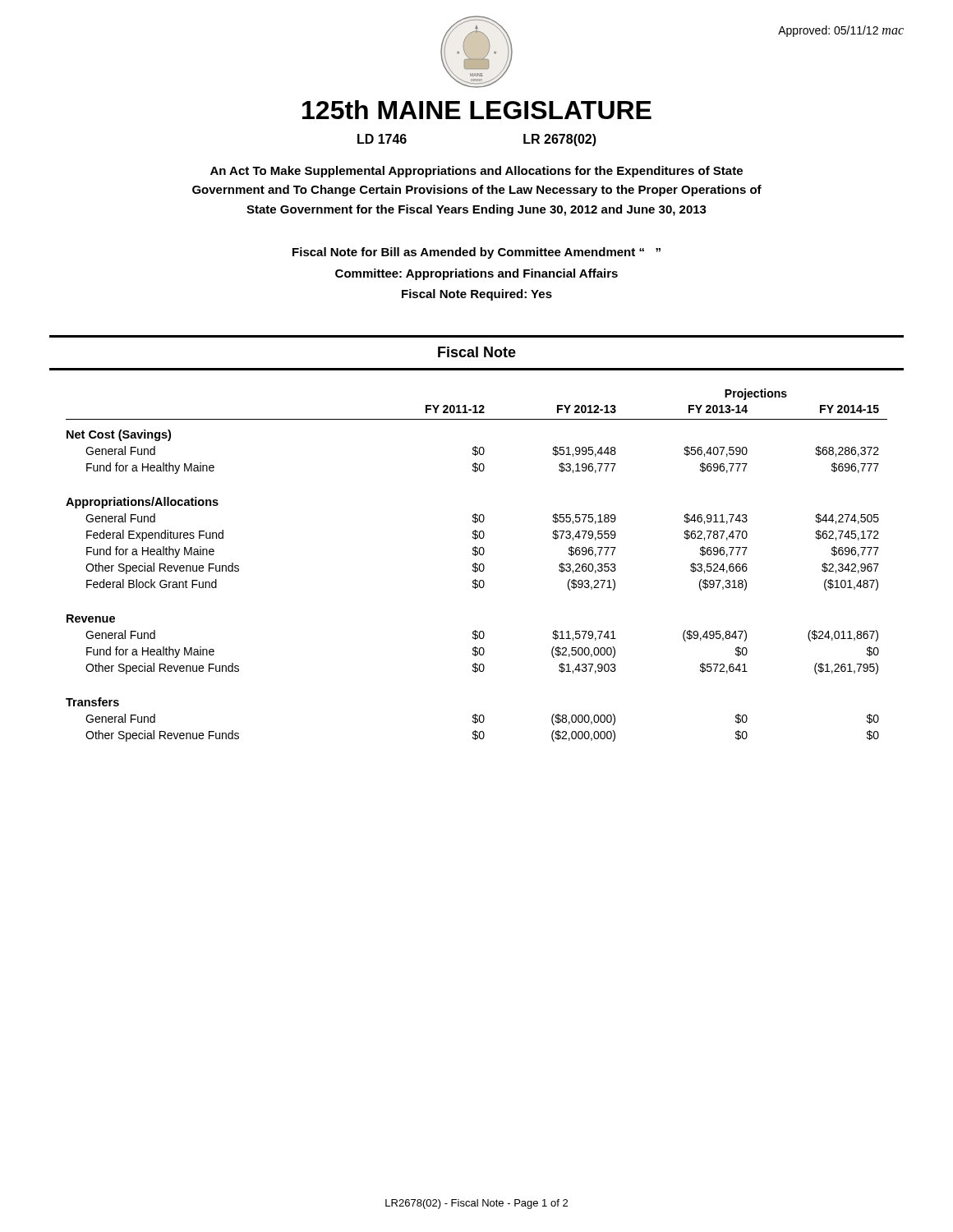
Task: Click on the passage starting "An Act To Make Supplemental Appropriations"
Action: click(476, 190)
